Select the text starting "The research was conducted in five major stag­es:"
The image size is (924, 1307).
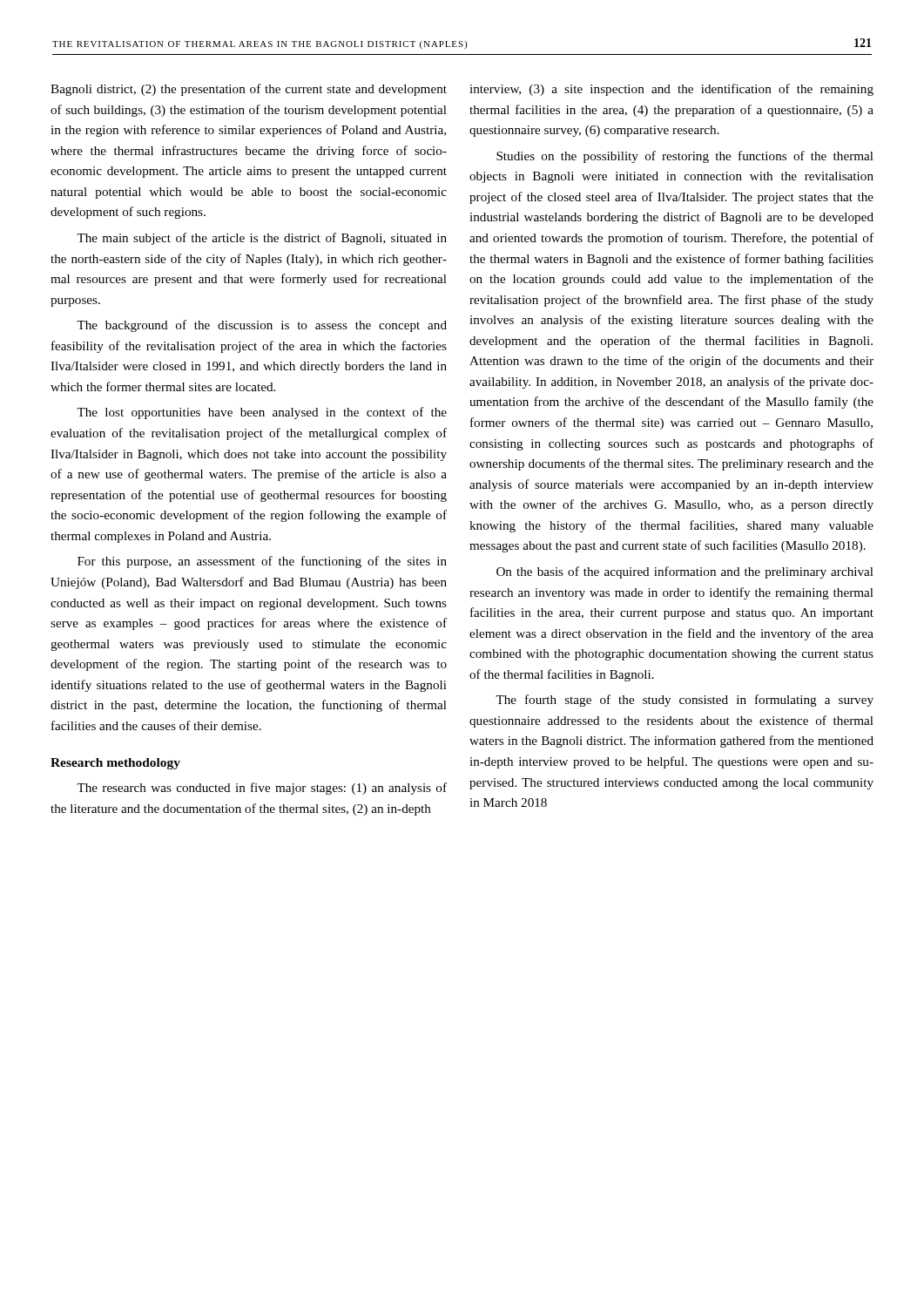pos(249,798)
